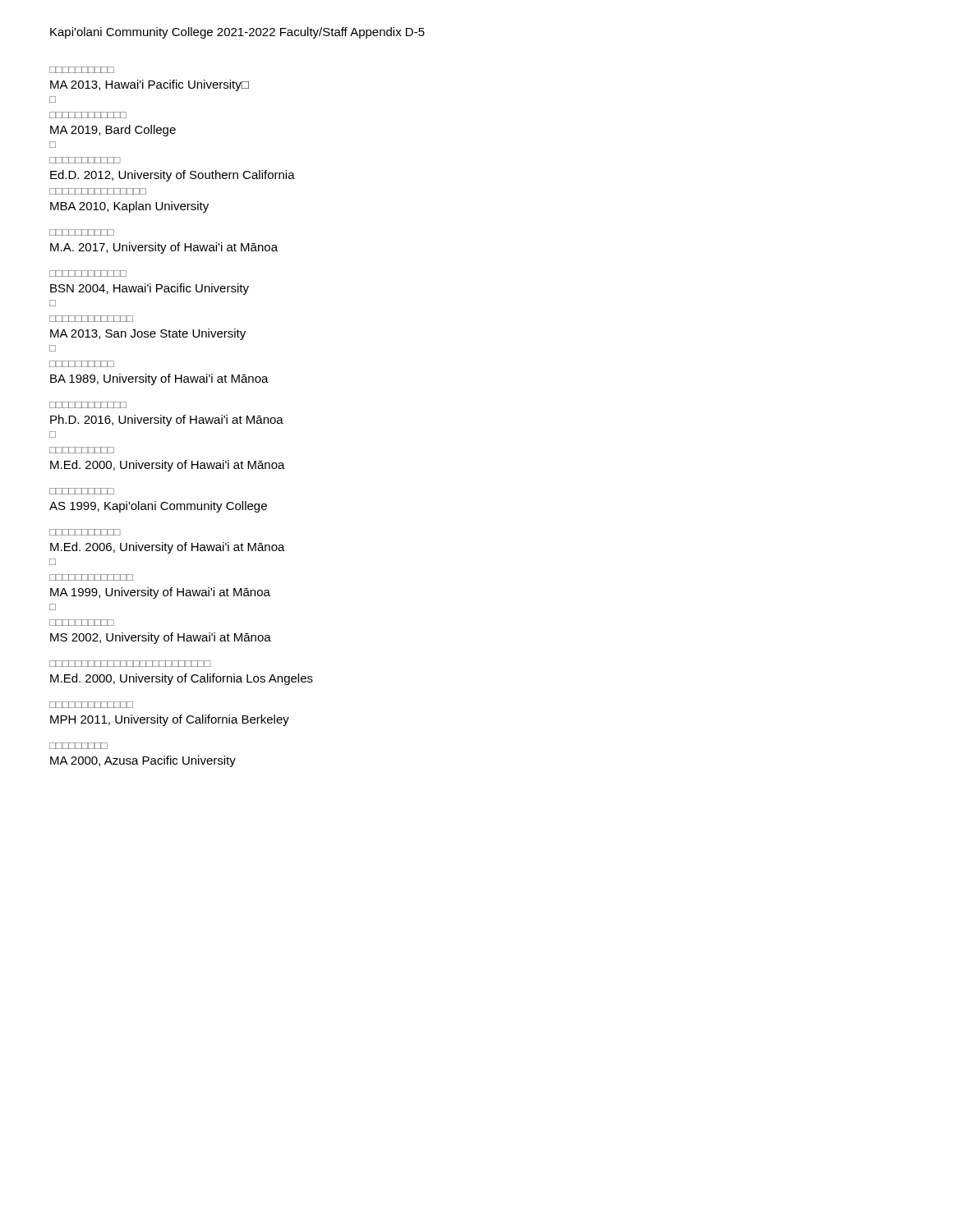Where is the passage that starts "MA 2013, San"?
Image resolution: width=953 pixels, height=1232 pixels.
point(148,333)
